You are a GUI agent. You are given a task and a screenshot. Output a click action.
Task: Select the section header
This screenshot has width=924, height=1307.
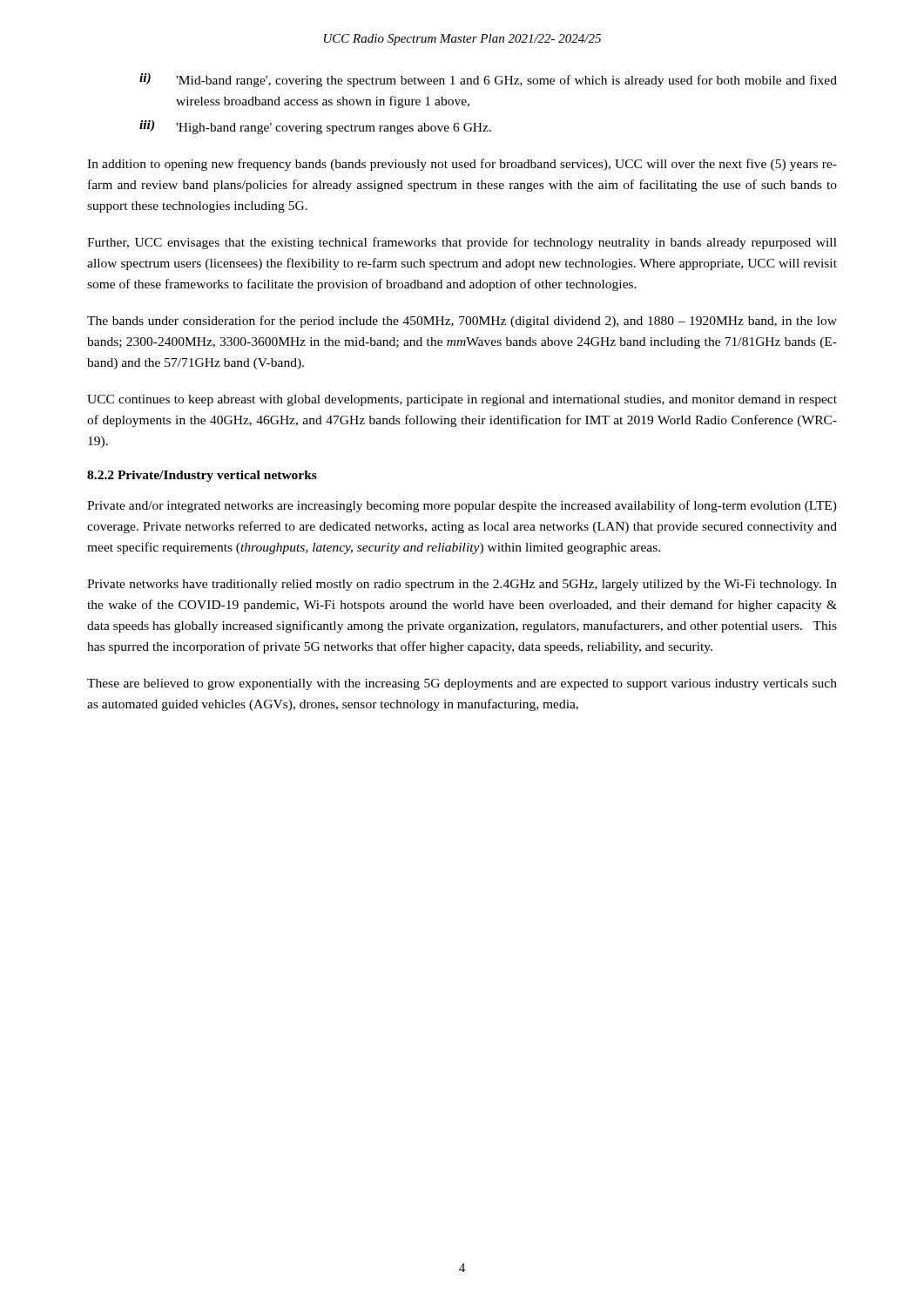(x=202, y=475)
